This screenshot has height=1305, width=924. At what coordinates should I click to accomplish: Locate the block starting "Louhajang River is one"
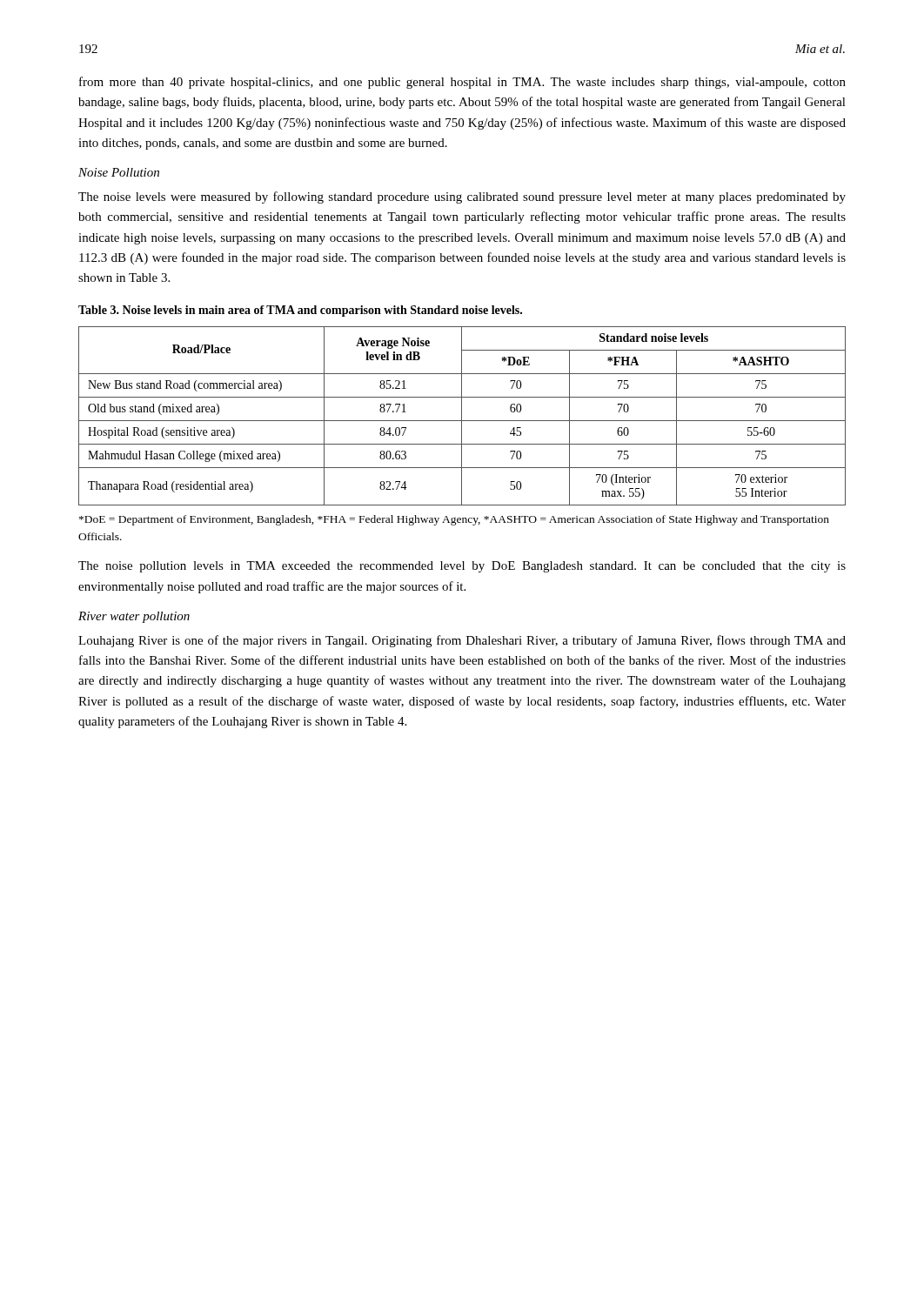tap(462, 681)
